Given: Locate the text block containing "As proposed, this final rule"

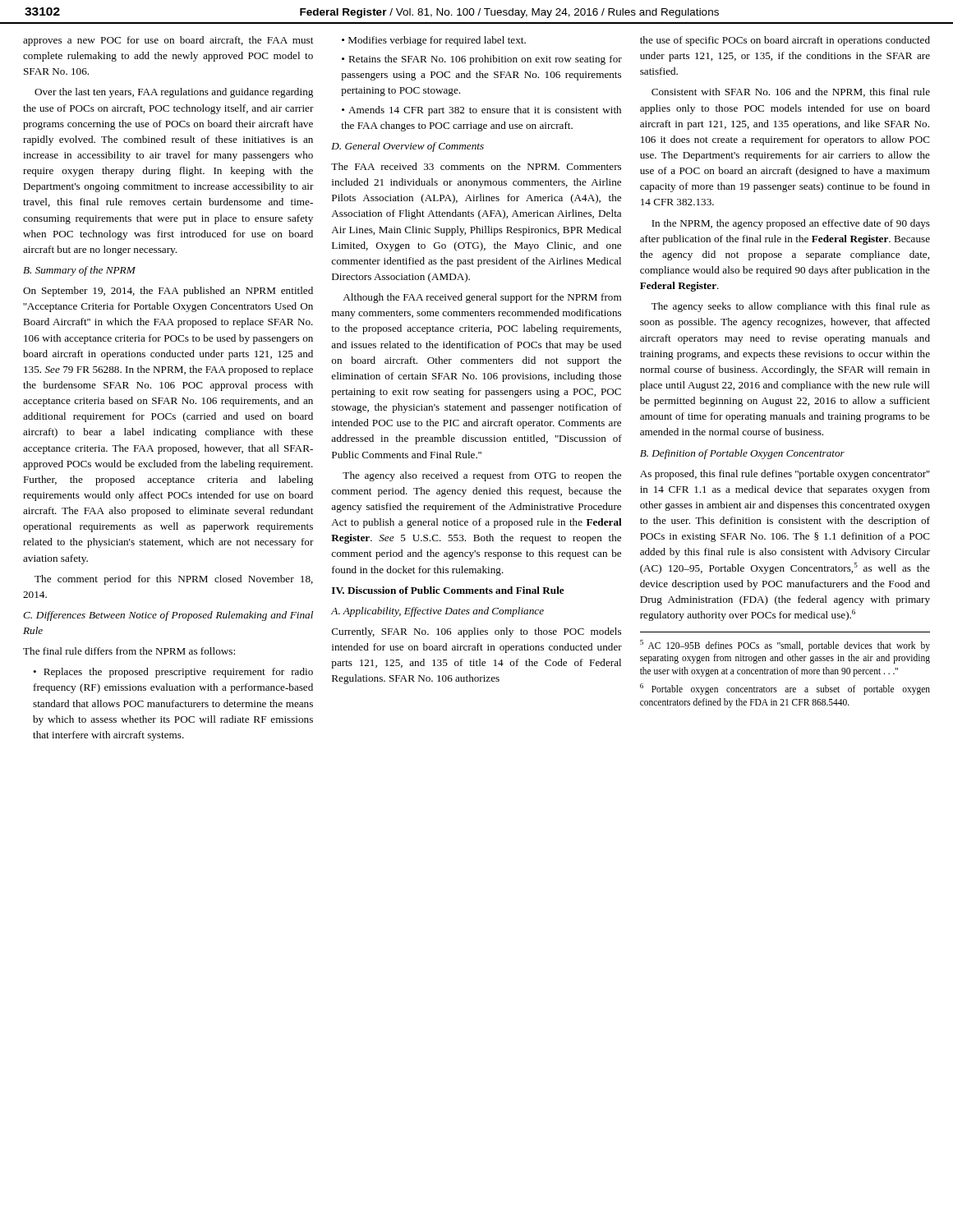Looking at the screenshot, I should [x=785, y=544].
